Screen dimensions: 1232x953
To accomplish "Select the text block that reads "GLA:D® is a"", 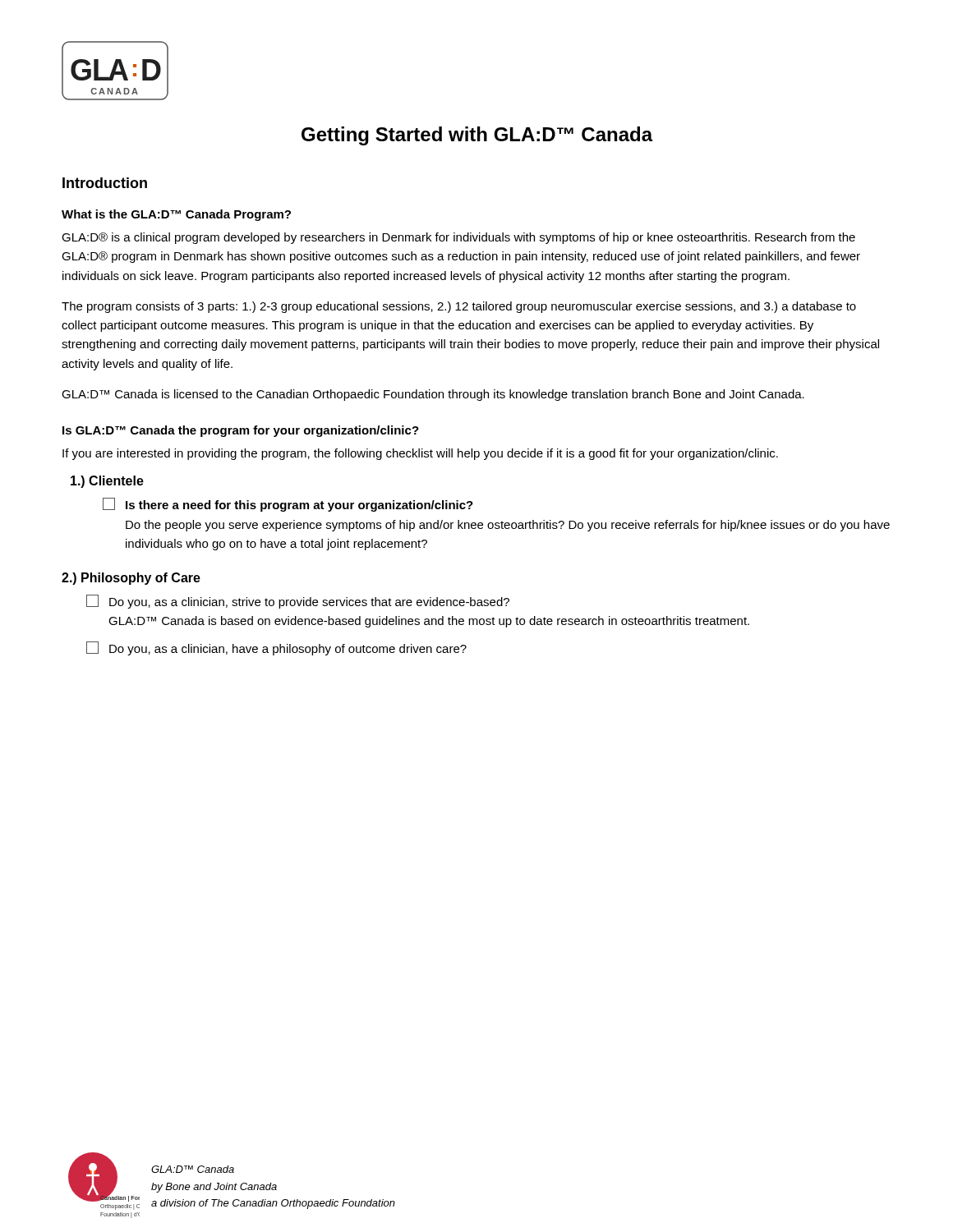I will [461, 256].
